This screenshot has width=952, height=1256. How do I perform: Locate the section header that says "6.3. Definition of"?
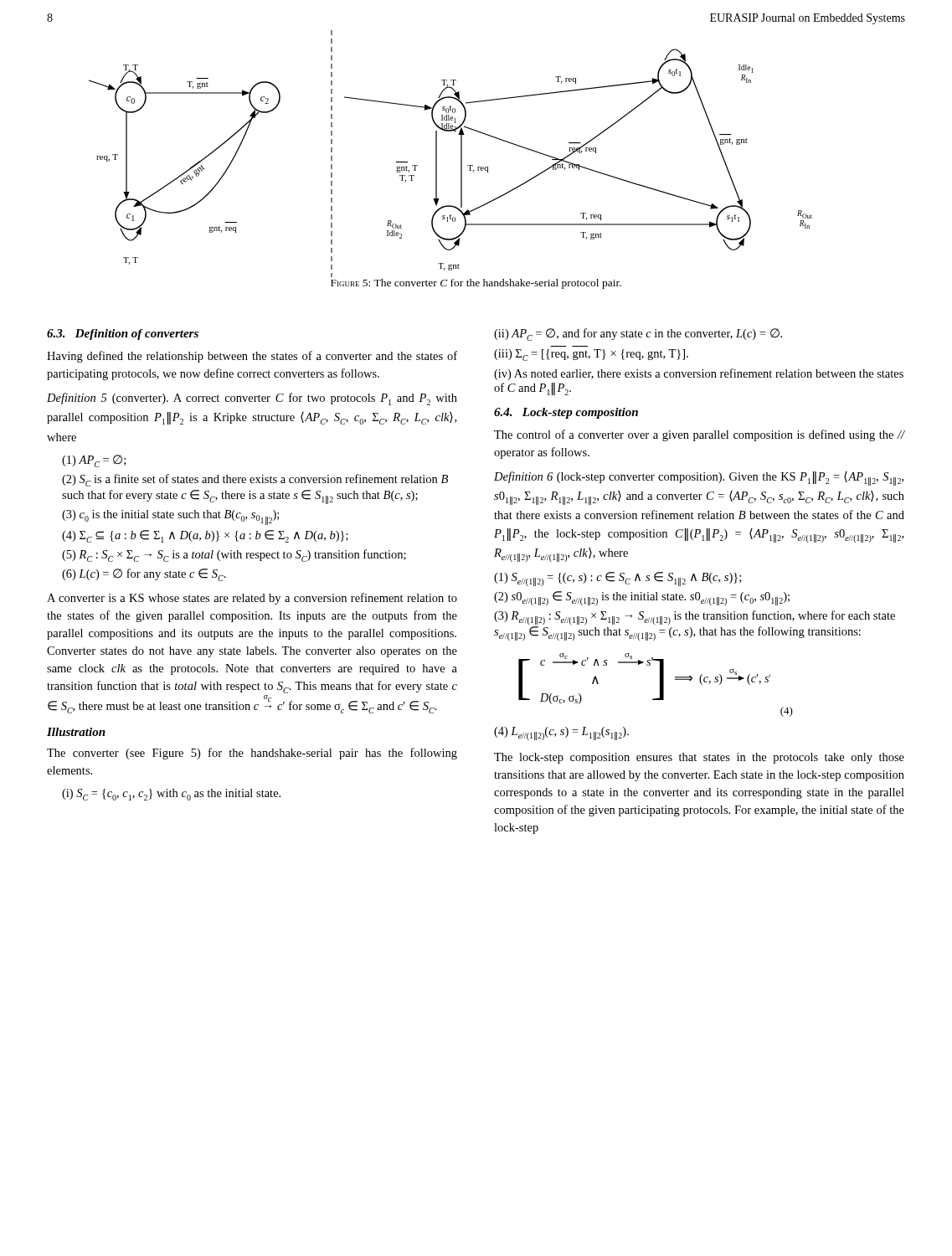[123, 333]
